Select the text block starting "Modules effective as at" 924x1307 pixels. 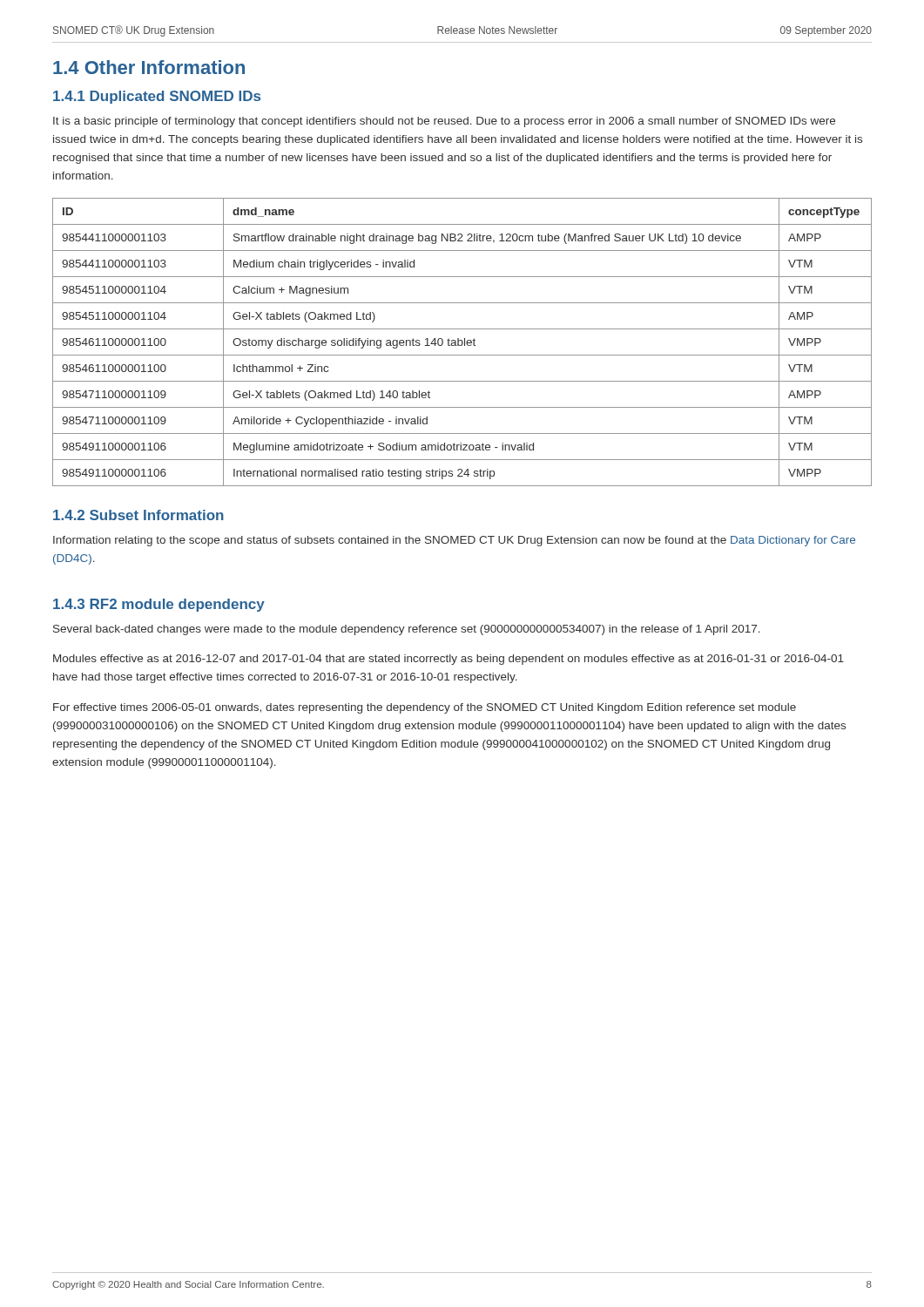(x=448, y=668)
